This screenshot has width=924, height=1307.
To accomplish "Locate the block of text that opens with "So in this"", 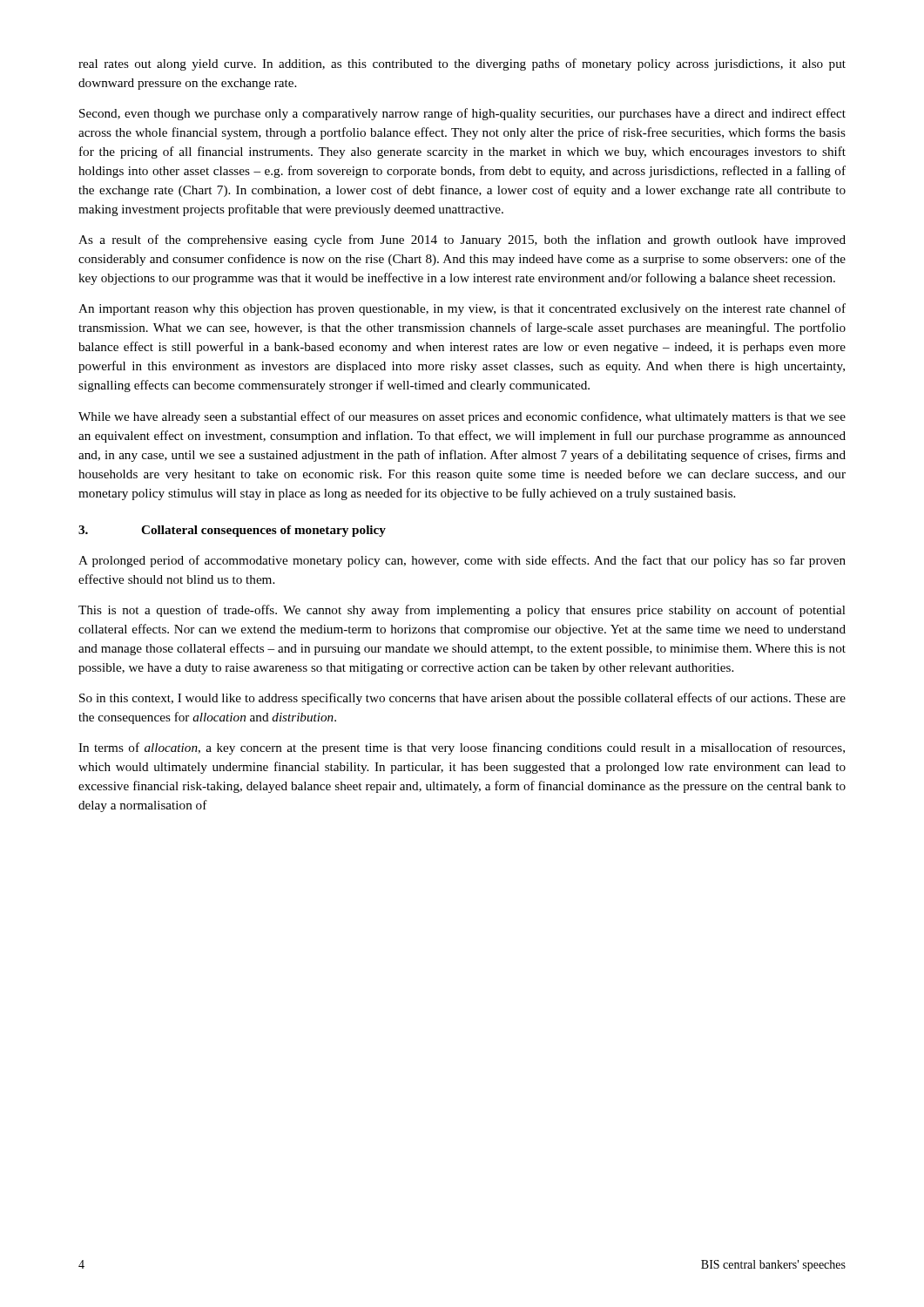I will (x=462, y=707).
